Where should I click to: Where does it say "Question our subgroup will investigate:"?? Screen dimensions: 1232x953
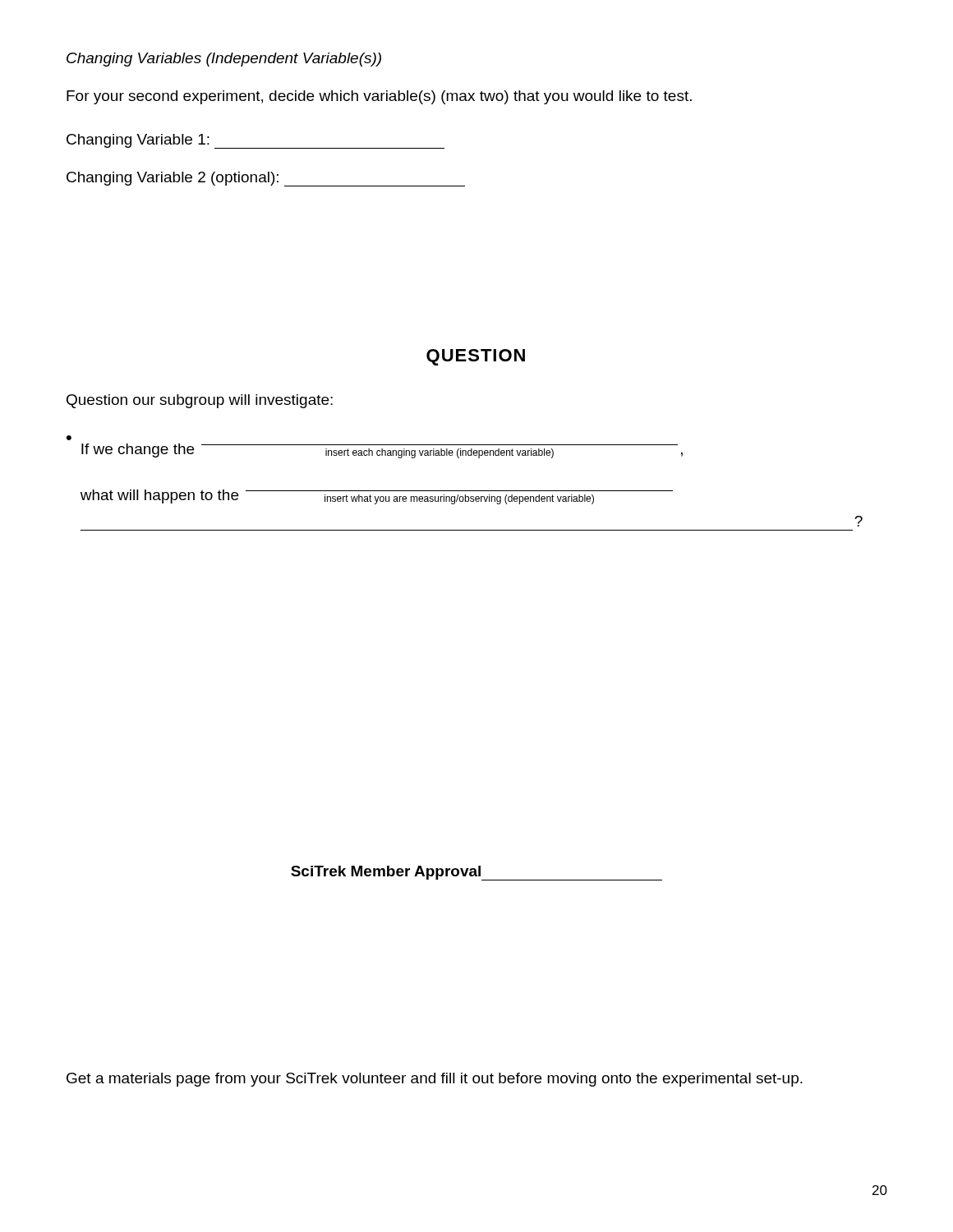click(200, 400)
